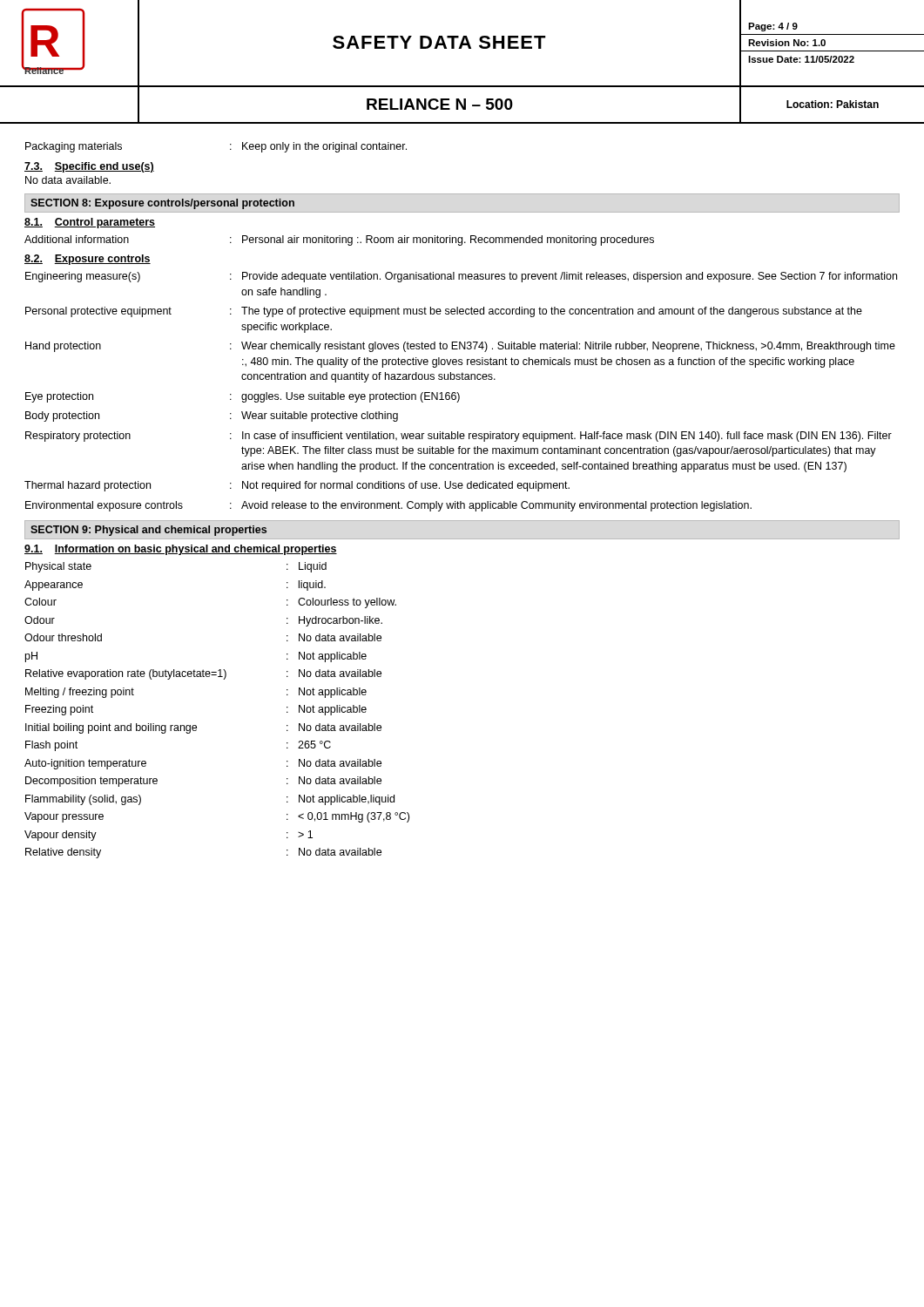924x1307 pixels.
Task: Select the text with the text "Vapour pressure : < 0,01 mmHg (37,8 °C)"
Action: [x=63, y=817]
